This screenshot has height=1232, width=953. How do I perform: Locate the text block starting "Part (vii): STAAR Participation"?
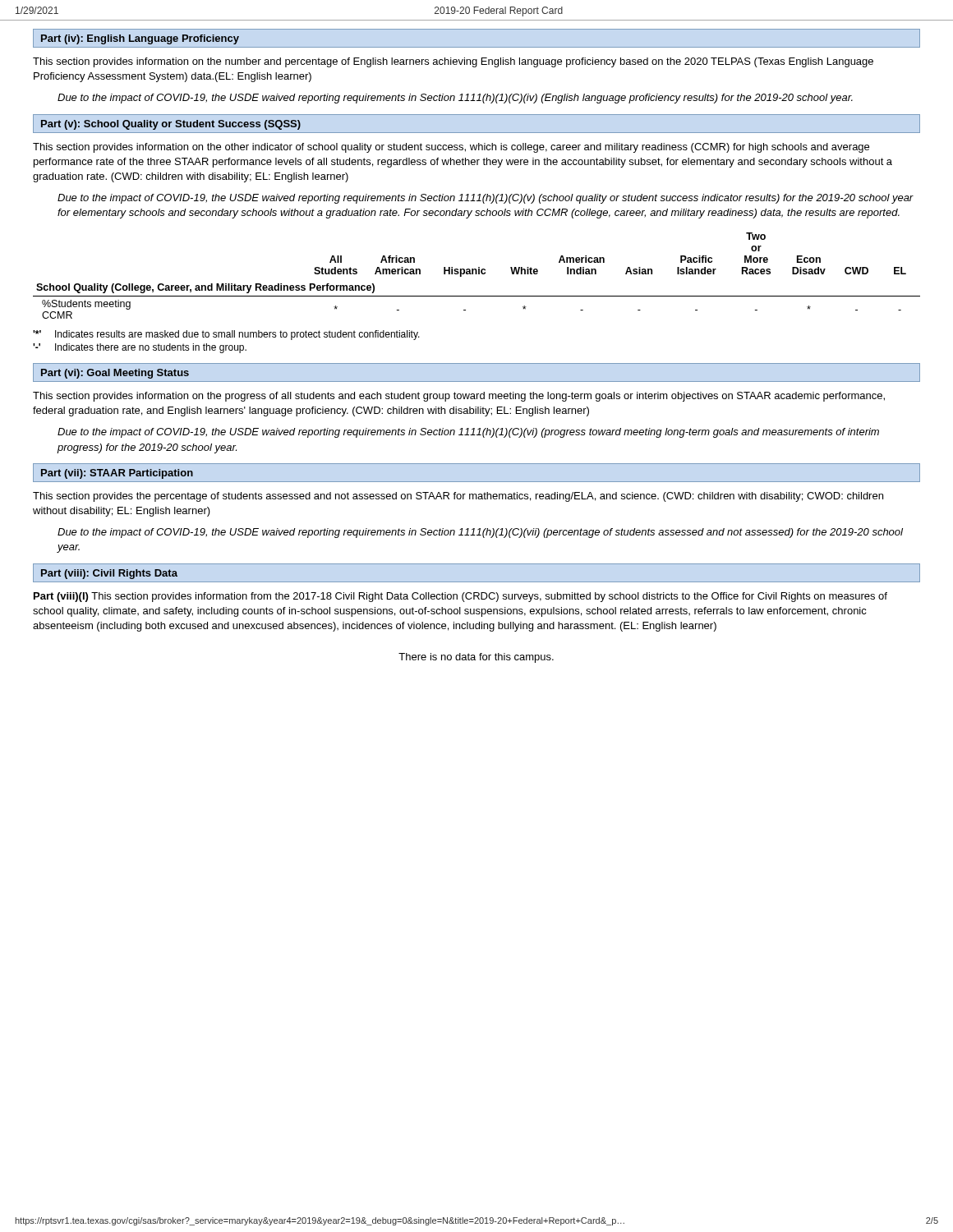(117, 473)
